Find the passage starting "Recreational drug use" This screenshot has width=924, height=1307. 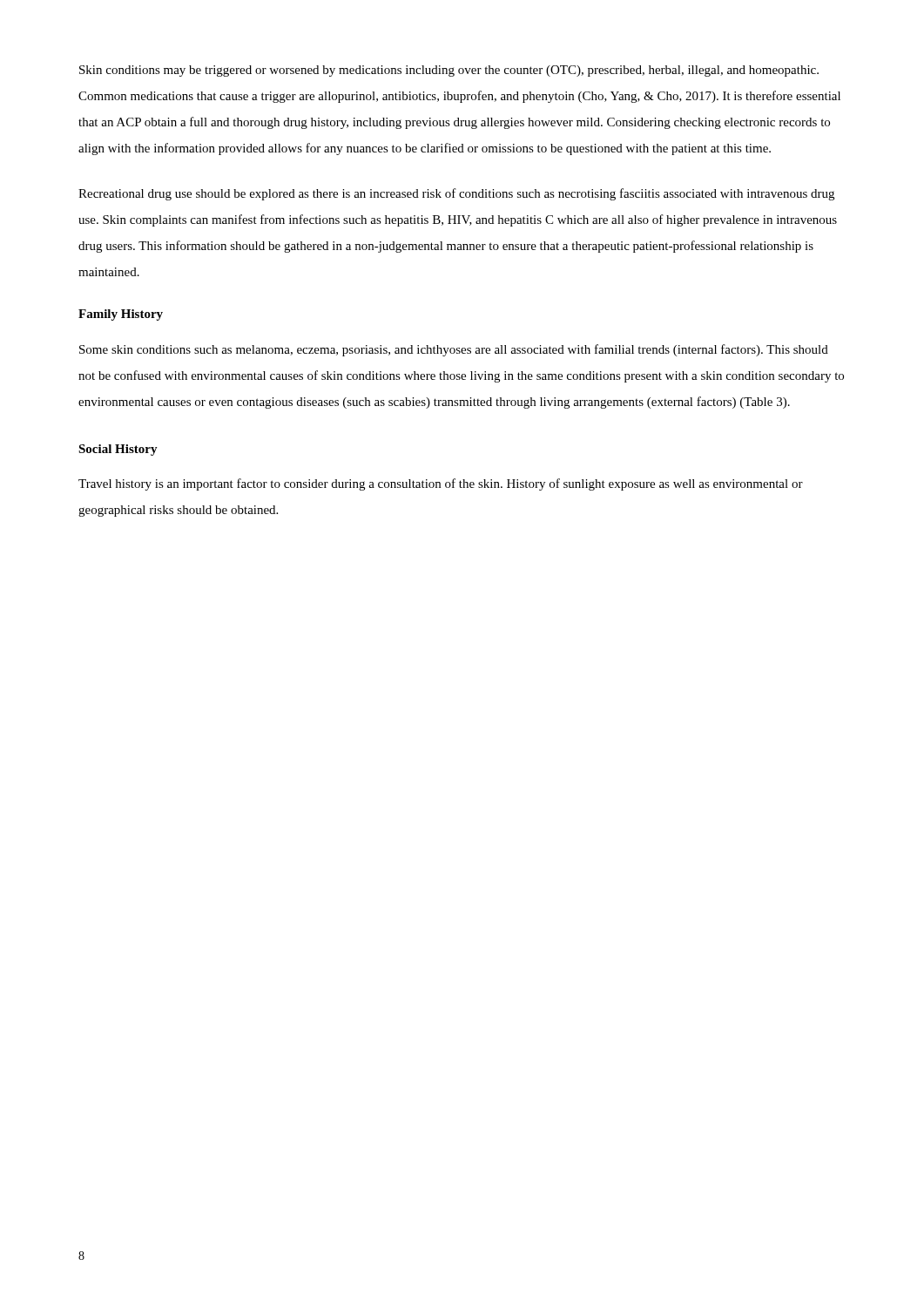pos(462,233)
